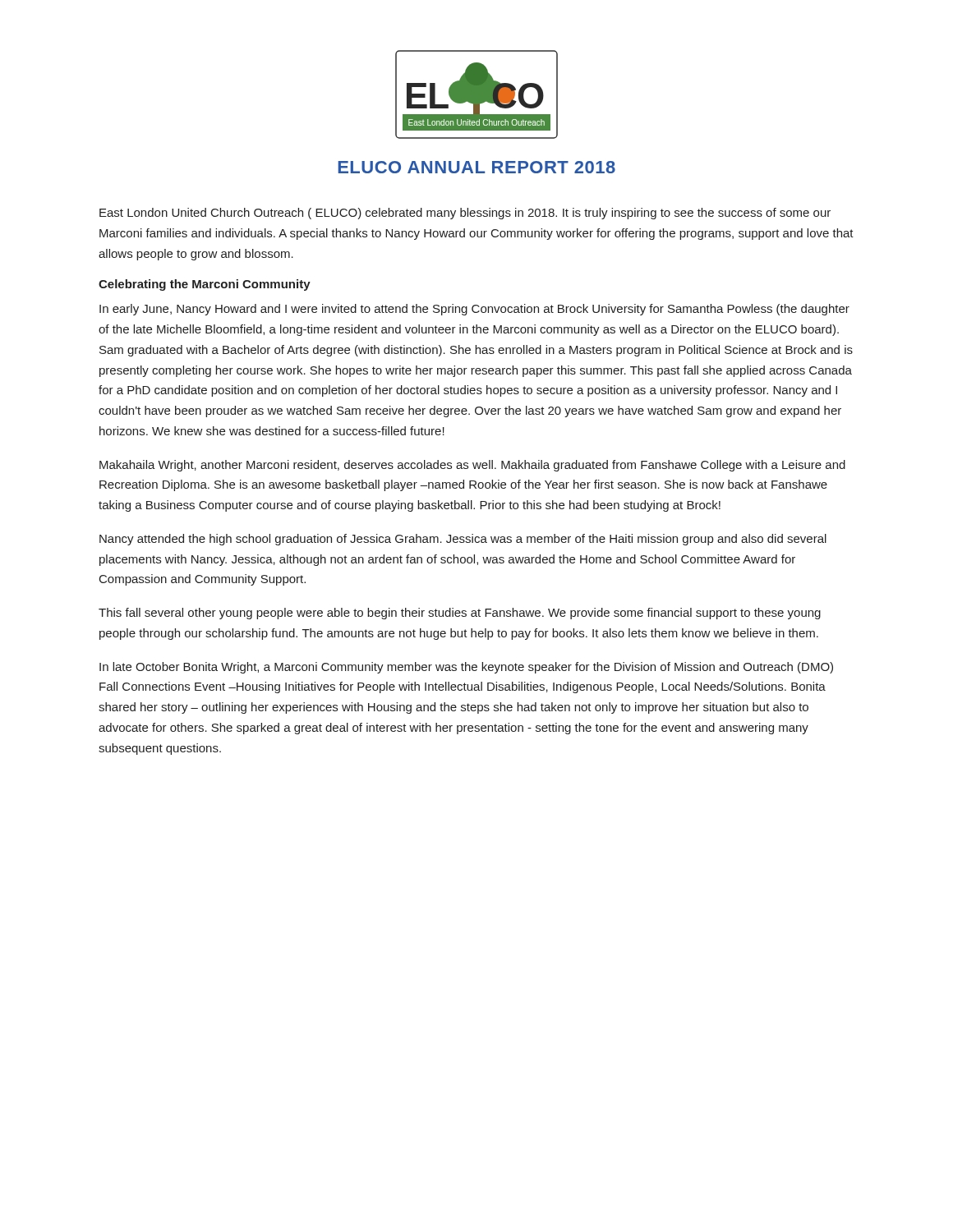Point to the block beginning "In late October Bonita Wright,"
Screen dimensions: 1232x953
pos(466,707)
